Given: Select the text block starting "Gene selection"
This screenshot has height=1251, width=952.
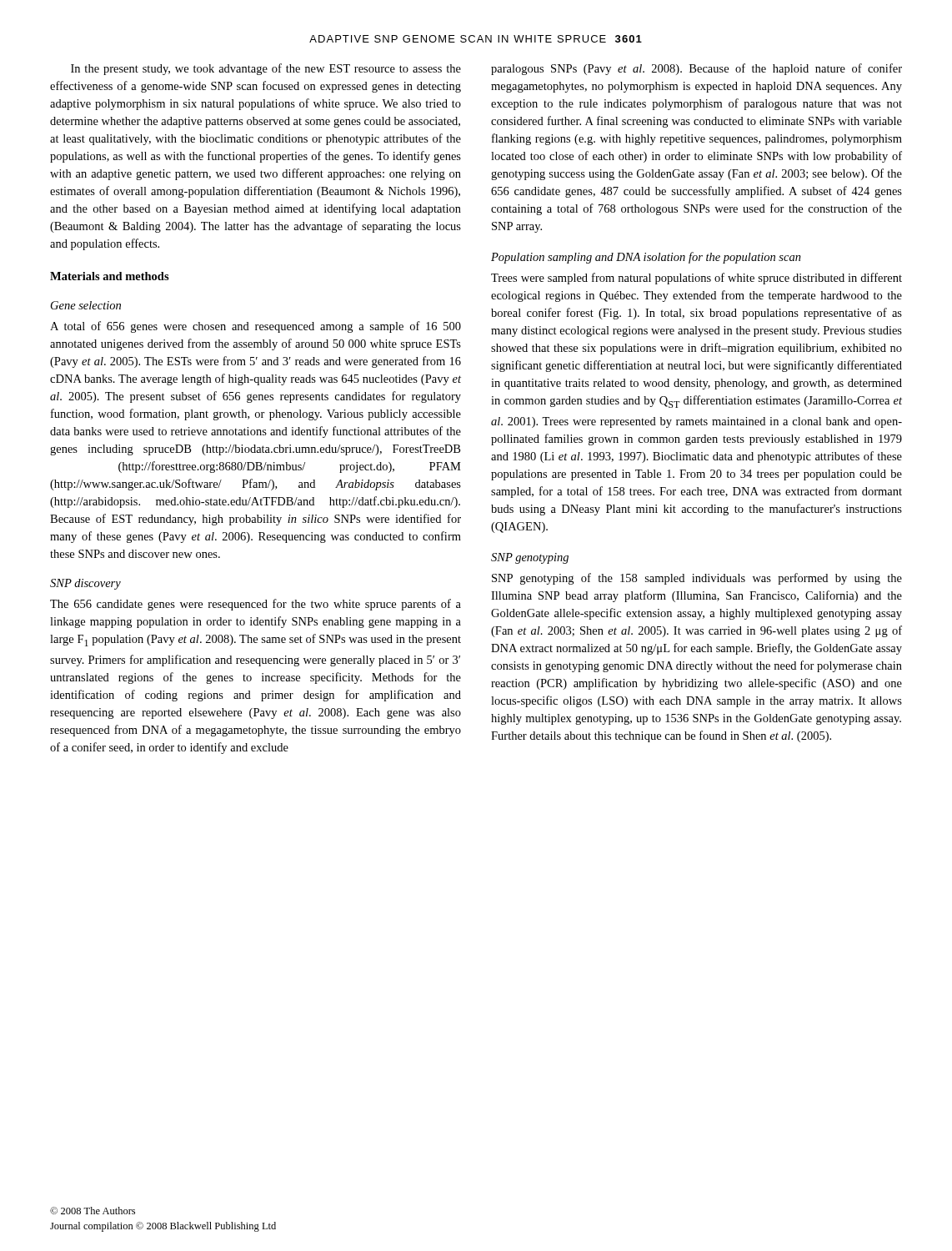Looking at the screenshot, I should [86, 305].
